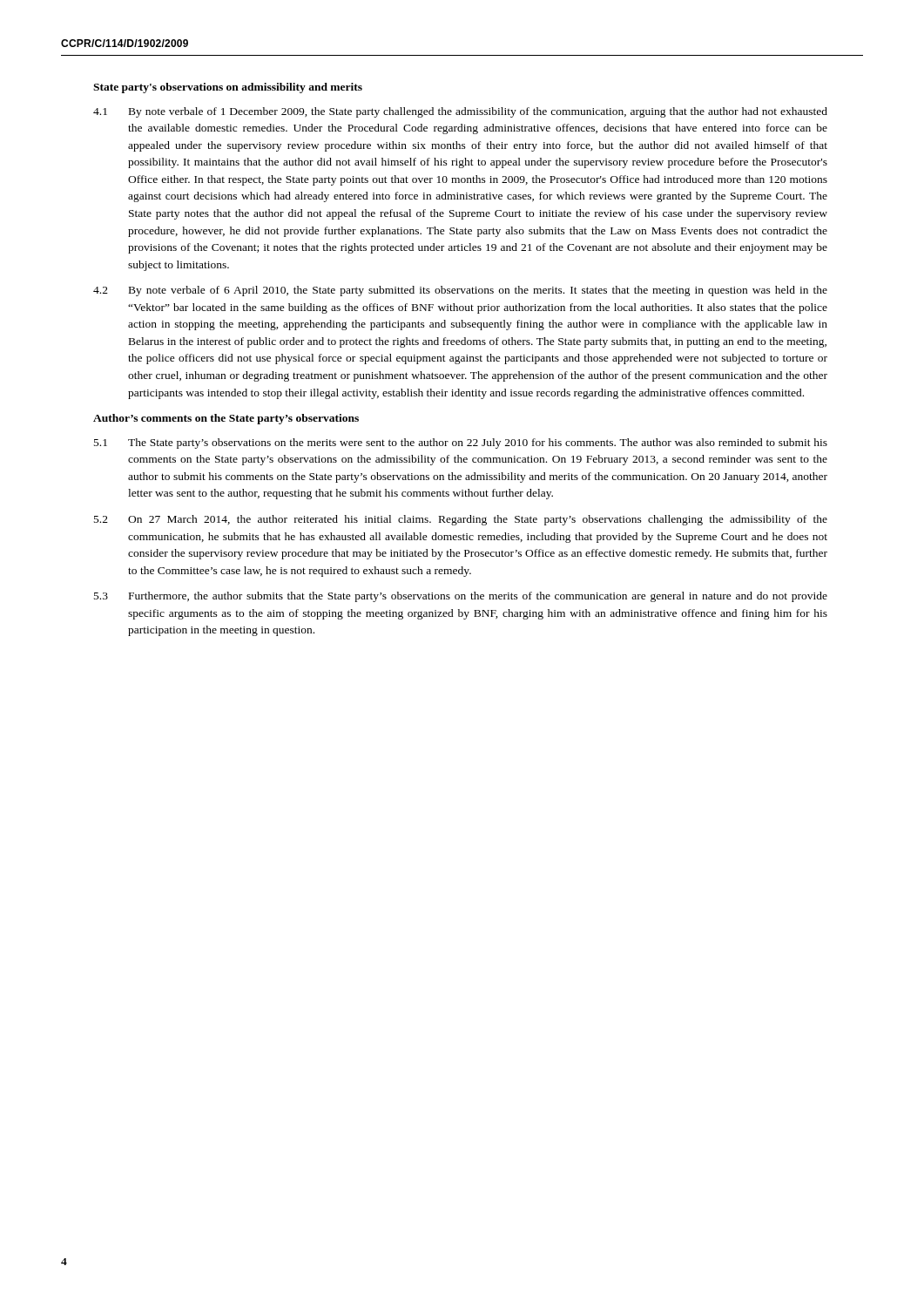Locate the section header that opens with "Author’s comments on the State"
This screenshot has height=1307, width=924.
pos(226,418)
